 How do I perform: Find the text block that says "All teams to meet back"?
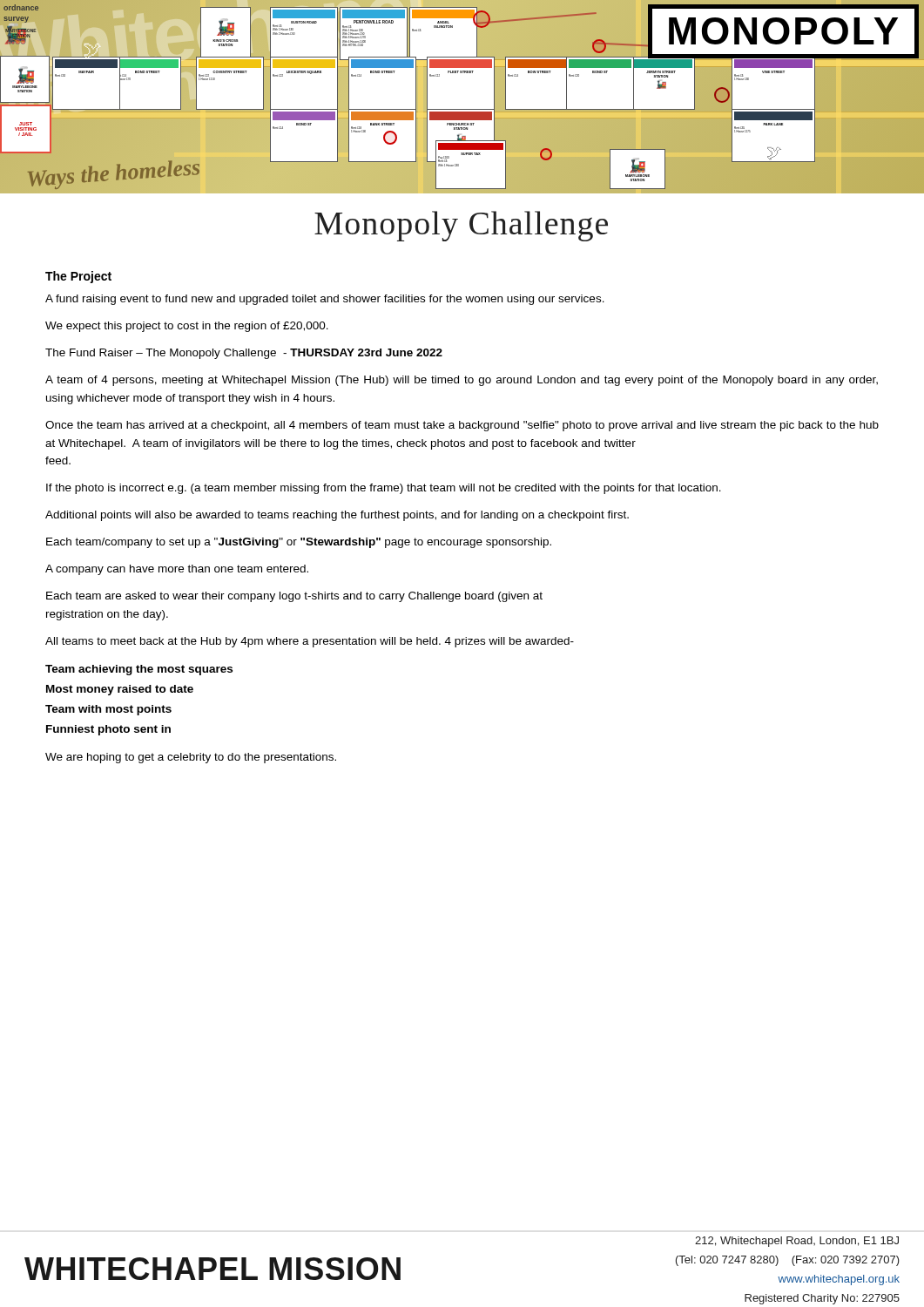pyautogui.click(x=310, y=641)
